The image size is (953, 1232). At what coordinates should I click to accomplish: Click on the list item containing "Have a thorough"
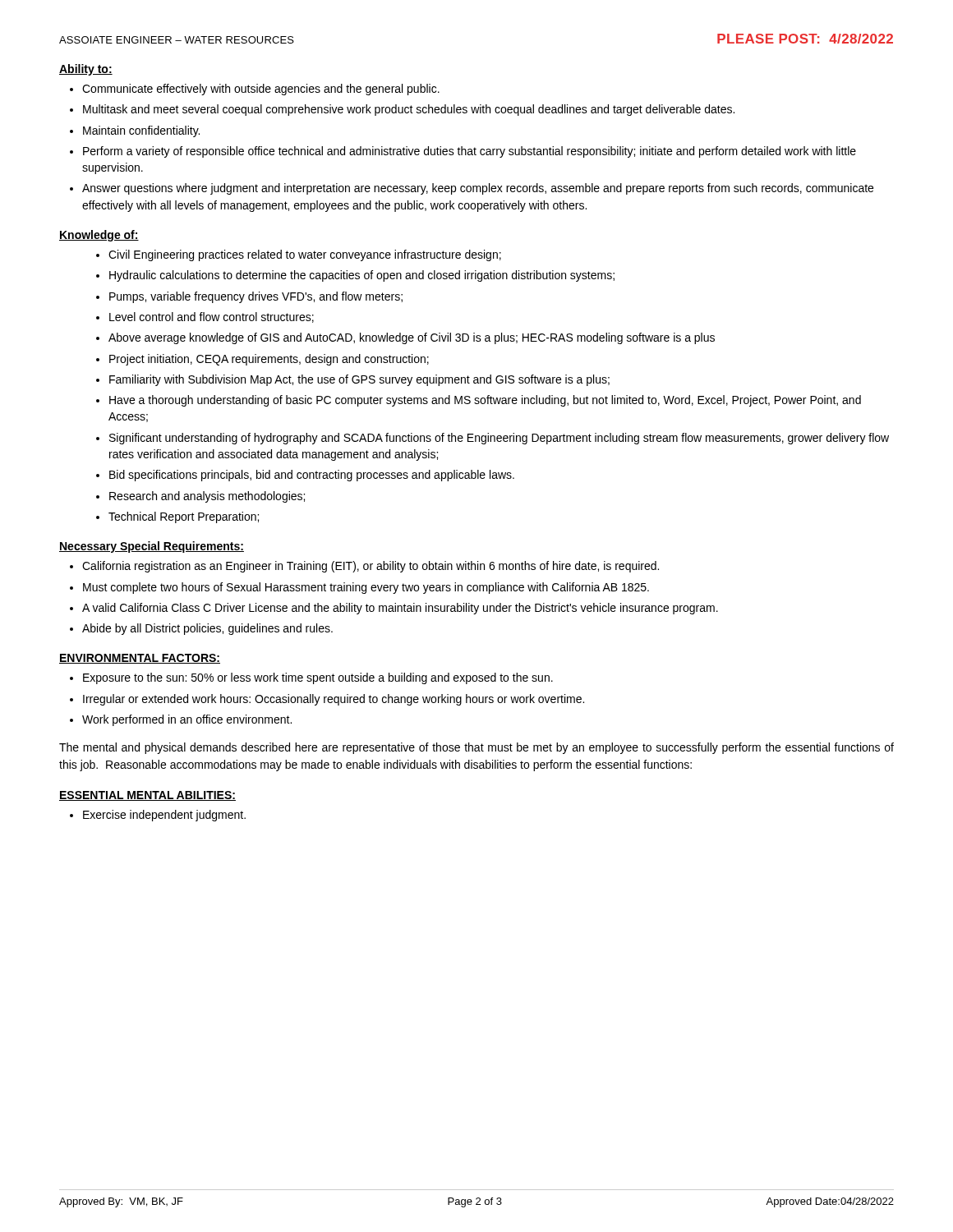pyautogui.click(x=485, y=408)
